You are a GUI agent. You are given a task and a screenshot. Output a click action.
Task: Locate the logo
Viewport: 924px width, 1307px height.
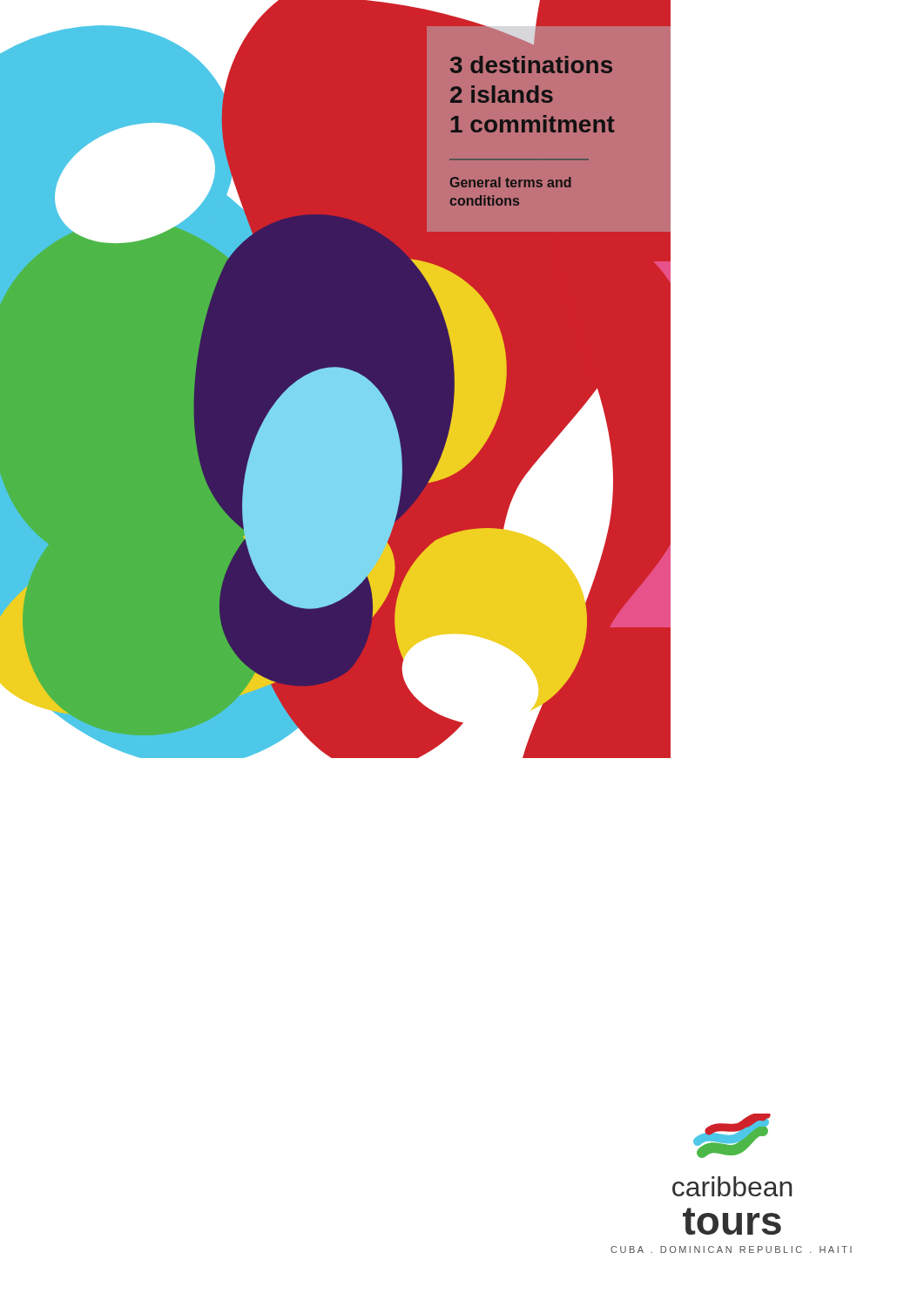pyautogui.click(x=732, y=1184)
